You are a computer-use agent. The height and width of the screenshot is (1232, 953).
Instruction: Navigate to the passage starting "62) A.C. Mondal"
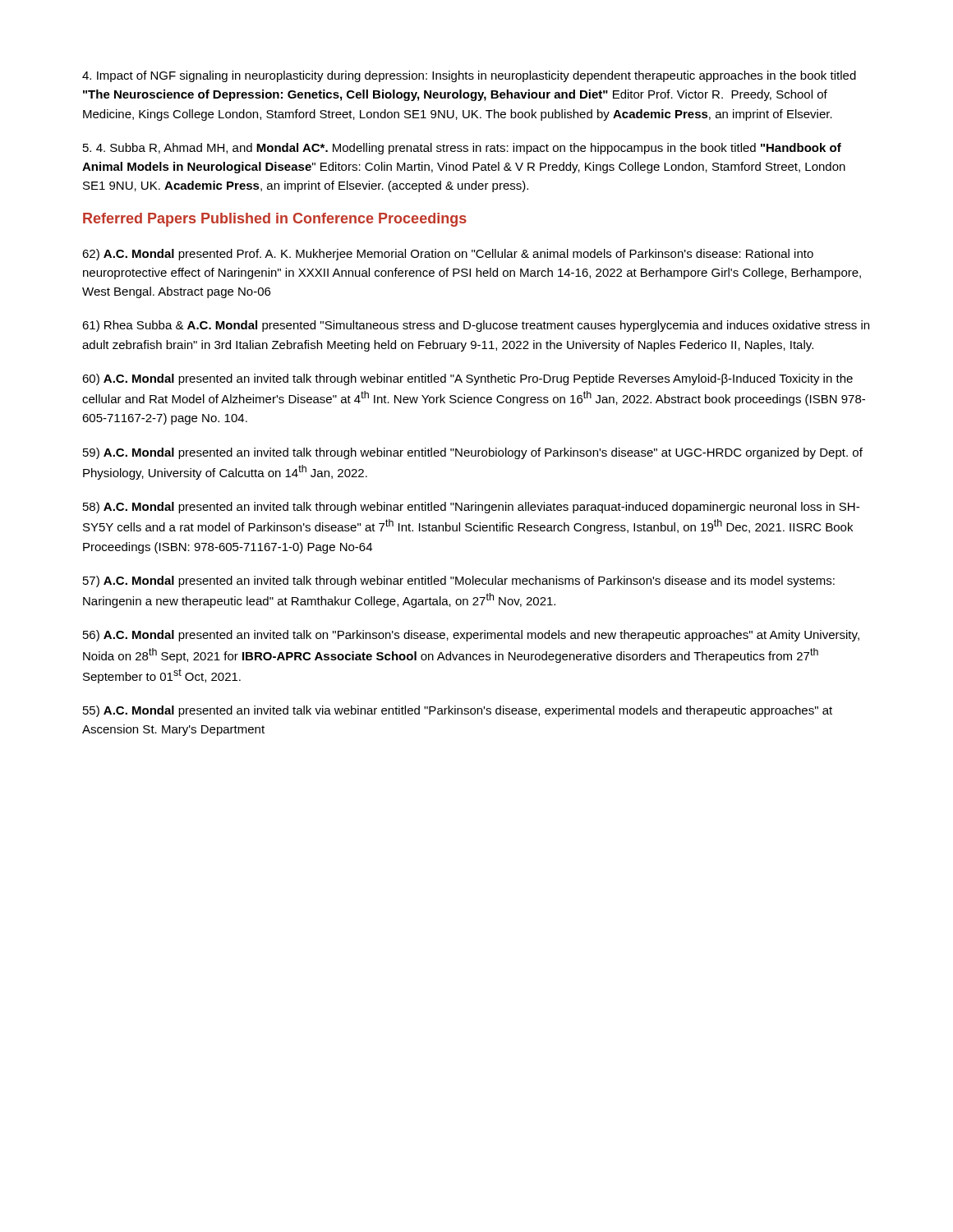point(472,272)
